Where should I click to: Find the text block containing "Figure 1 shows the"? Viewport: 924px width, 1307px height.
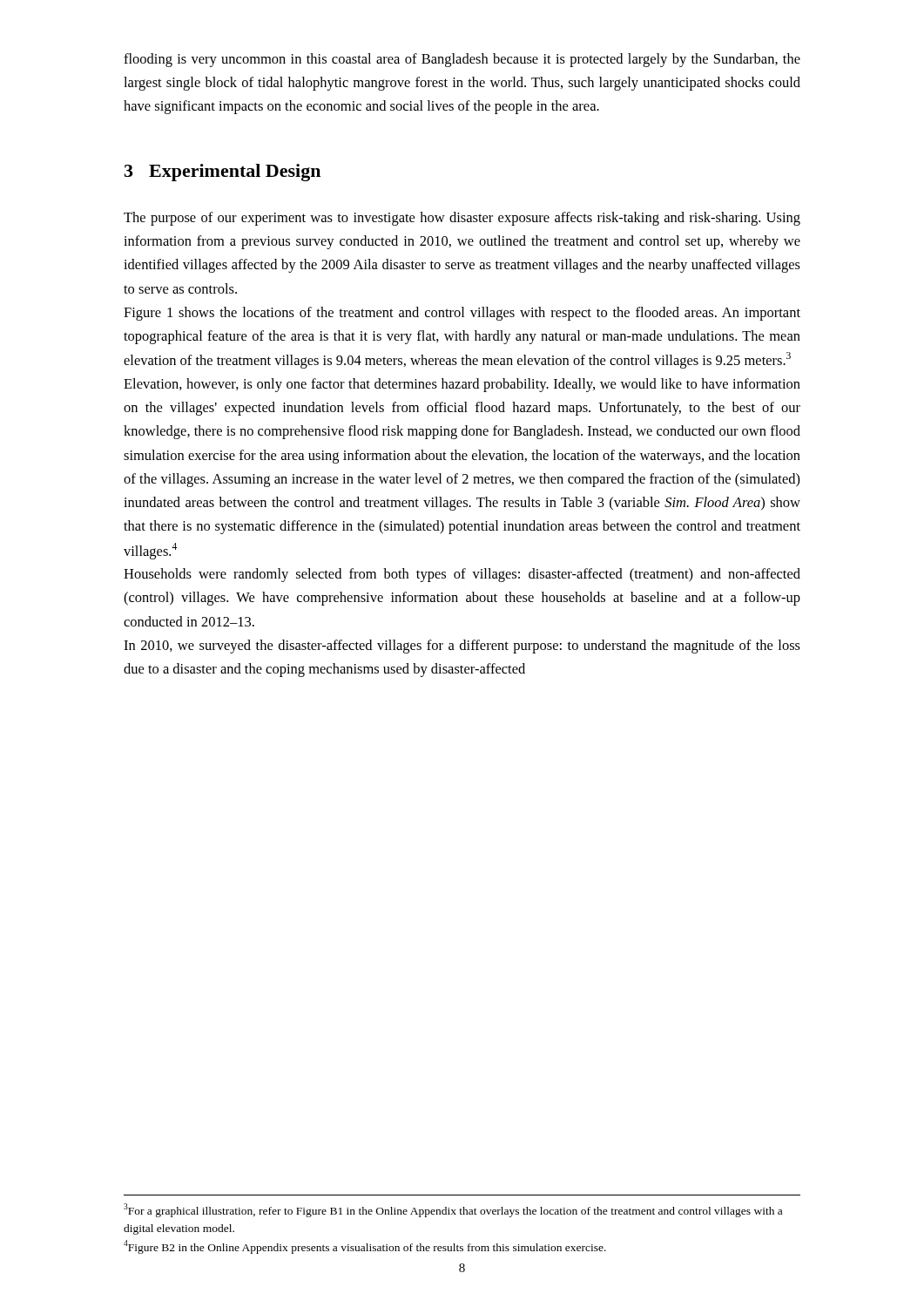coord(462,336)
